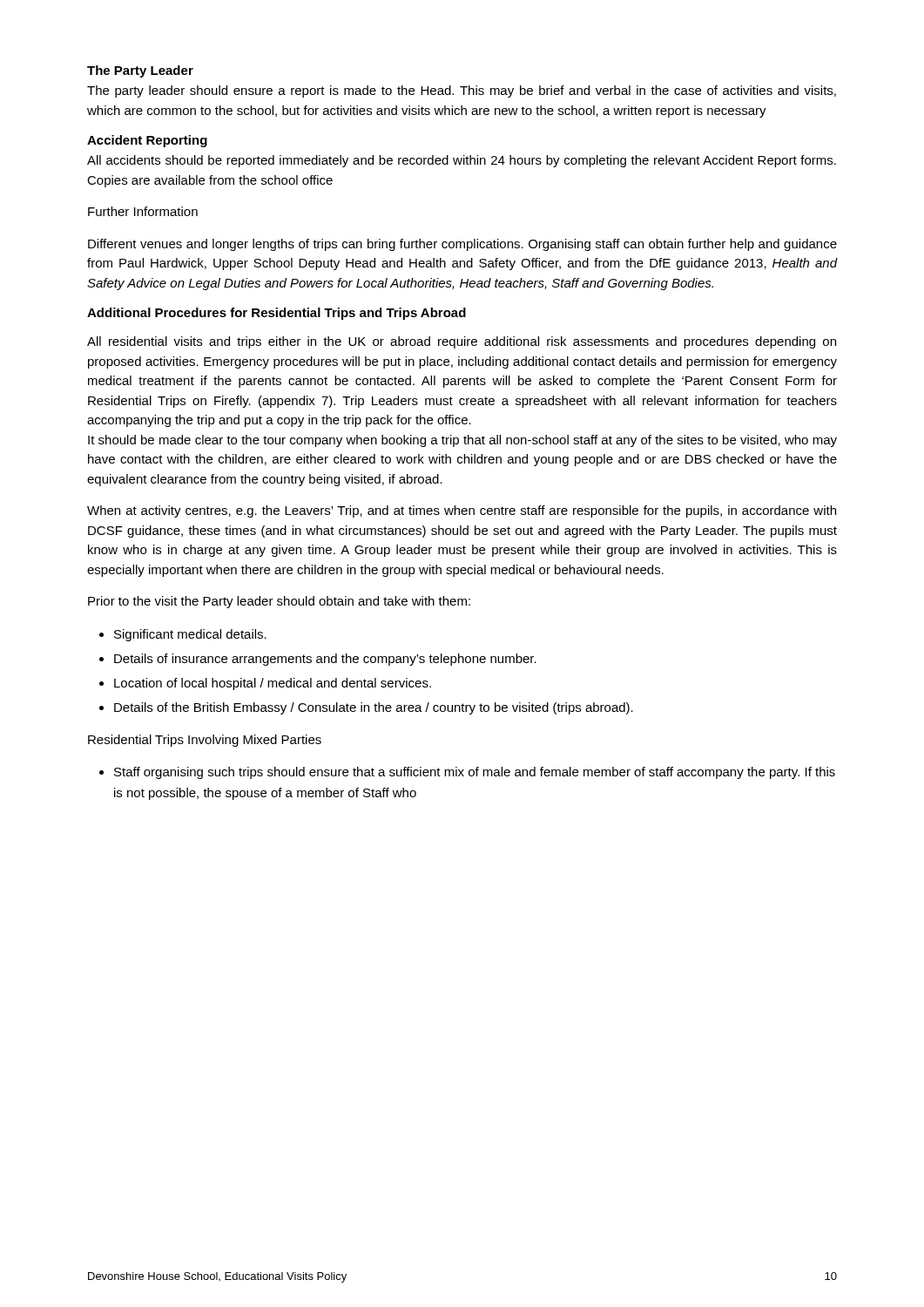Point to the passage starting "Details of insurance"

325,658
